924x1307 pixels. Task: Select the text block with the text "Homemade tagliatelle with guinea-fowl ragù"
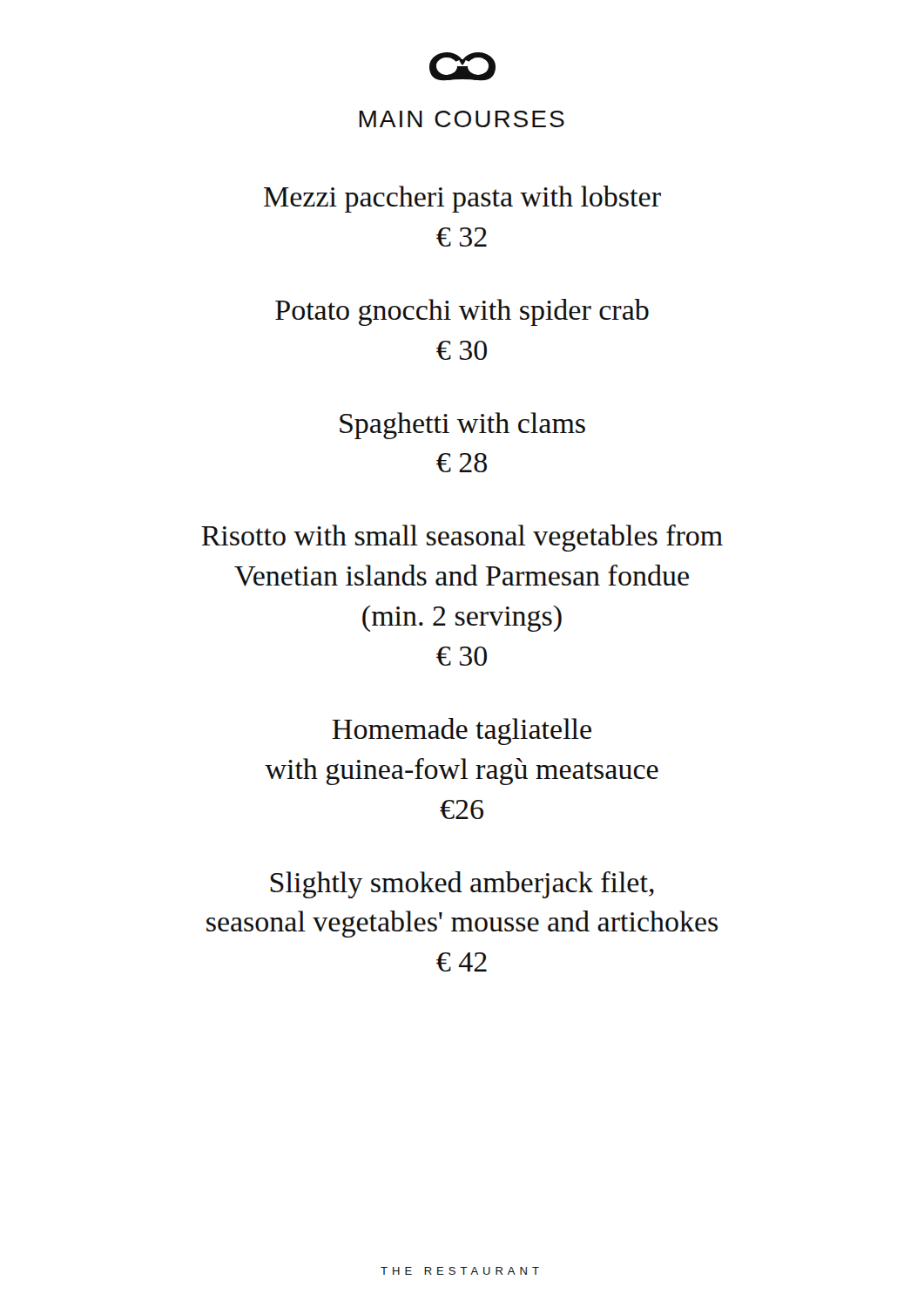coord(462,769)
